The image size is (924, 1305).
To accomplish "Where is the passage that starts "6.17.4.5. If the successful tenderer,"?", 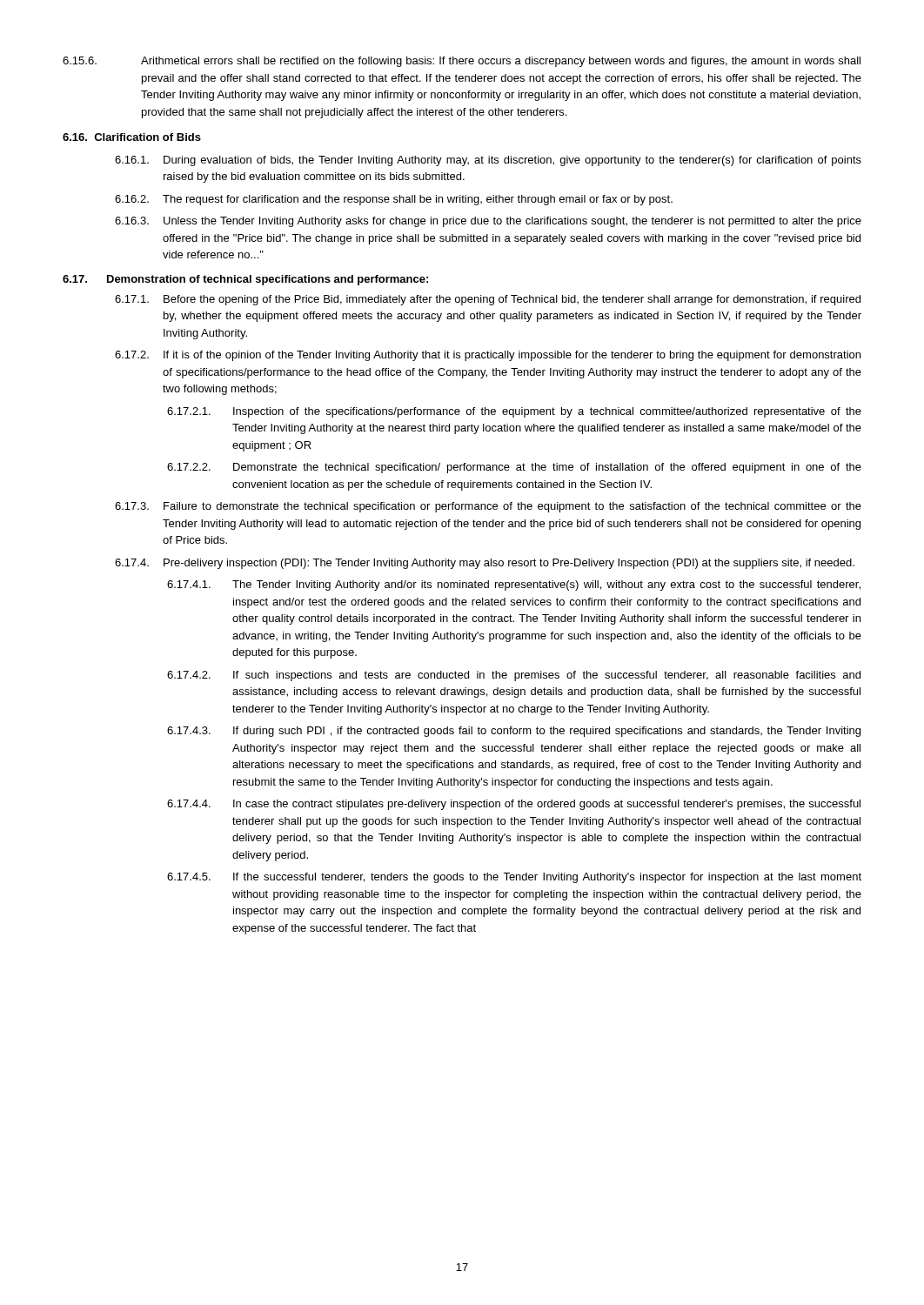I will pyautogui.click(x=514, y=902).
